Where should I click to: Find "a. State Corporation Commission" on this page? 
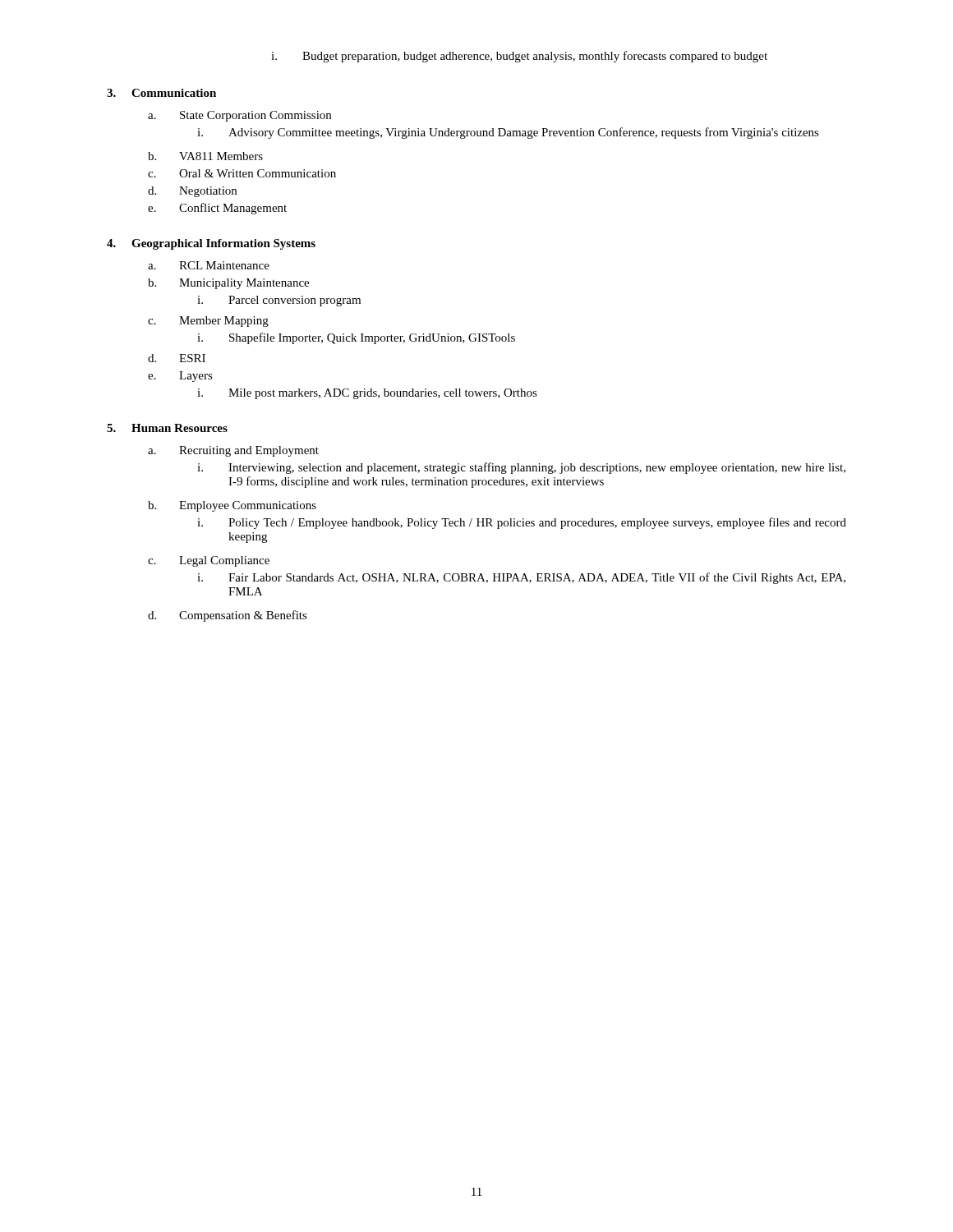[239, 116]
